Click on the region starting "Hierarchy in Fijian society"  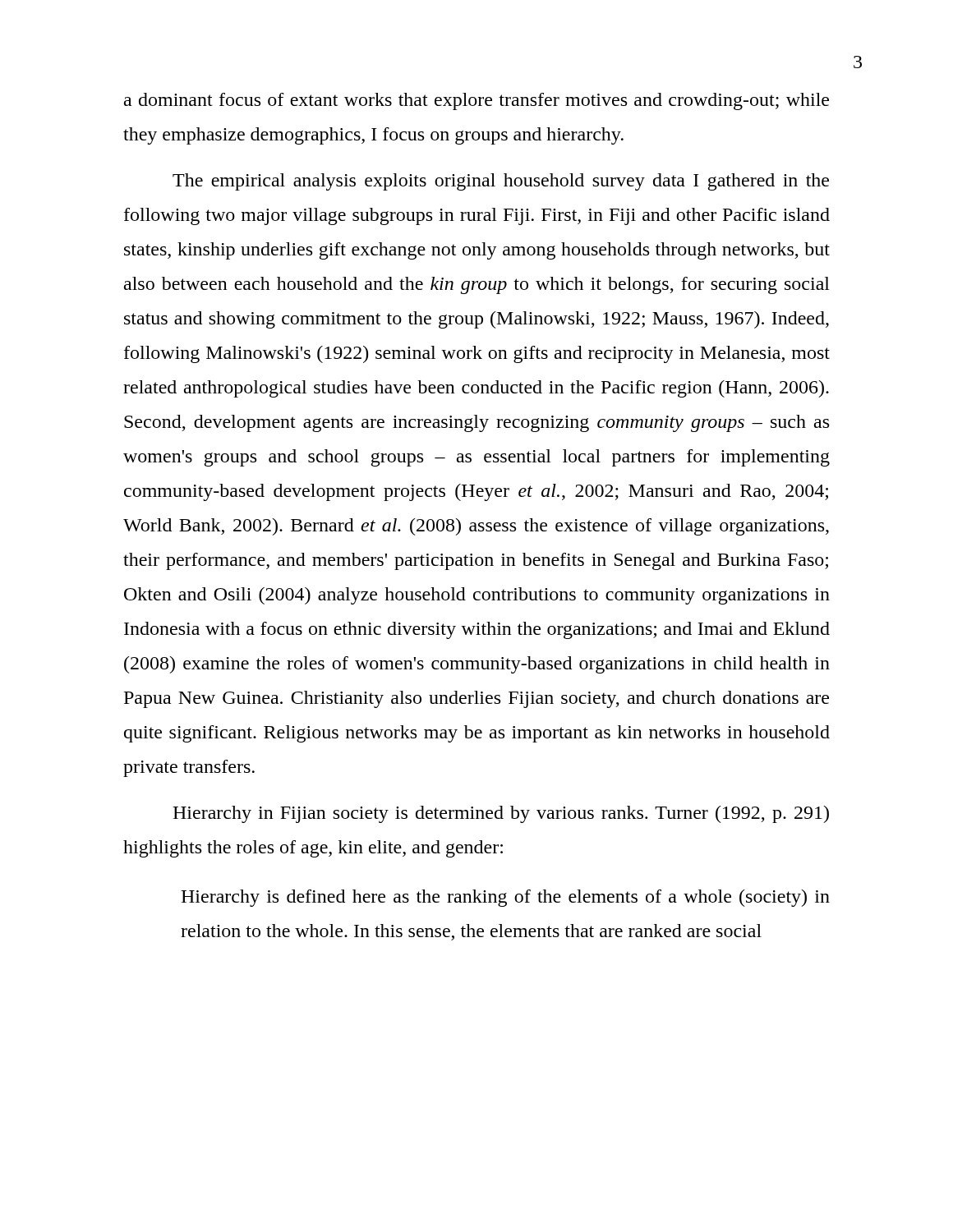[476, 830]
